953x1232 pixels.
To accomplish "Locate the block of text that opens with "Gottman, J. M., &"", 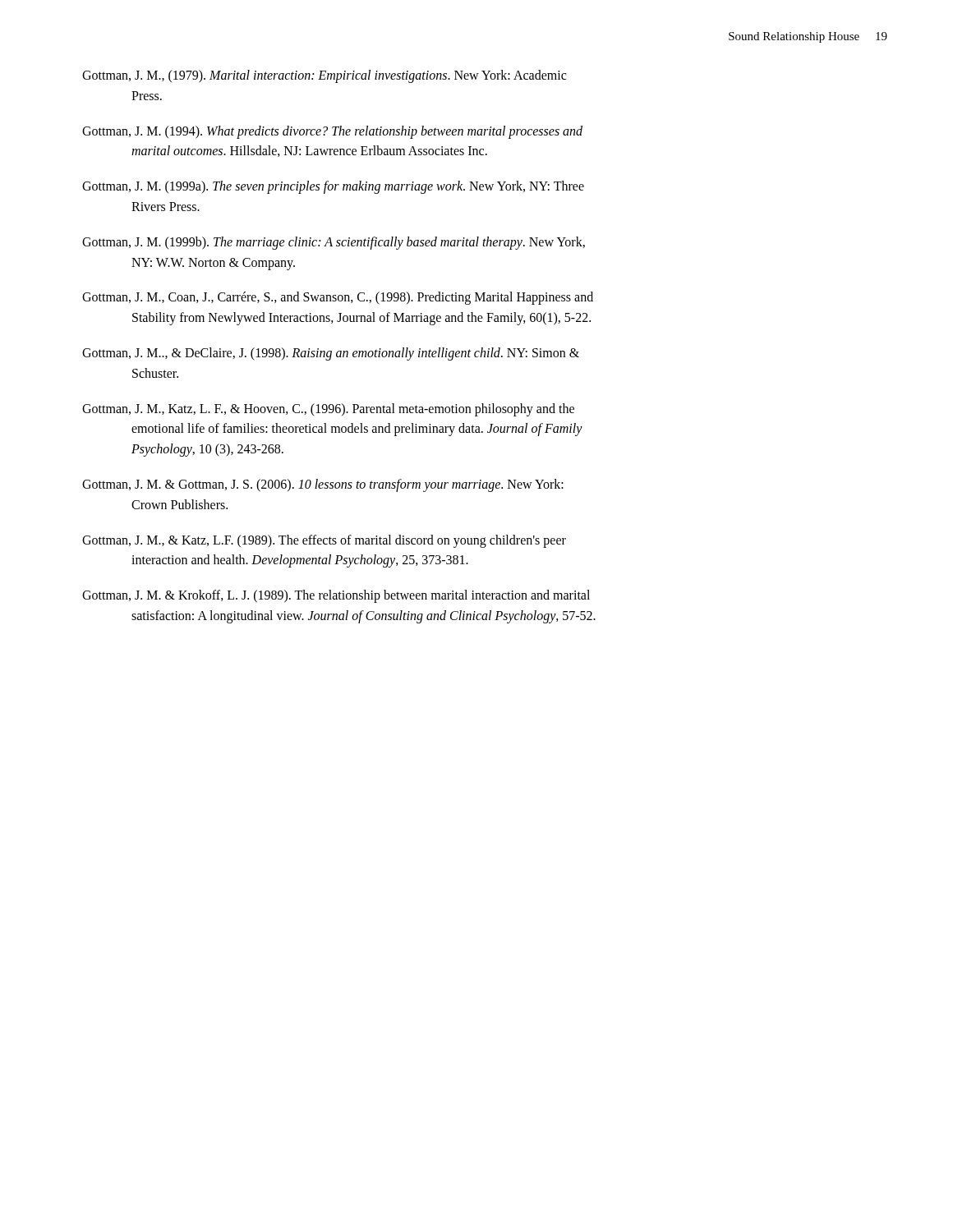I will tap(485, 551).
